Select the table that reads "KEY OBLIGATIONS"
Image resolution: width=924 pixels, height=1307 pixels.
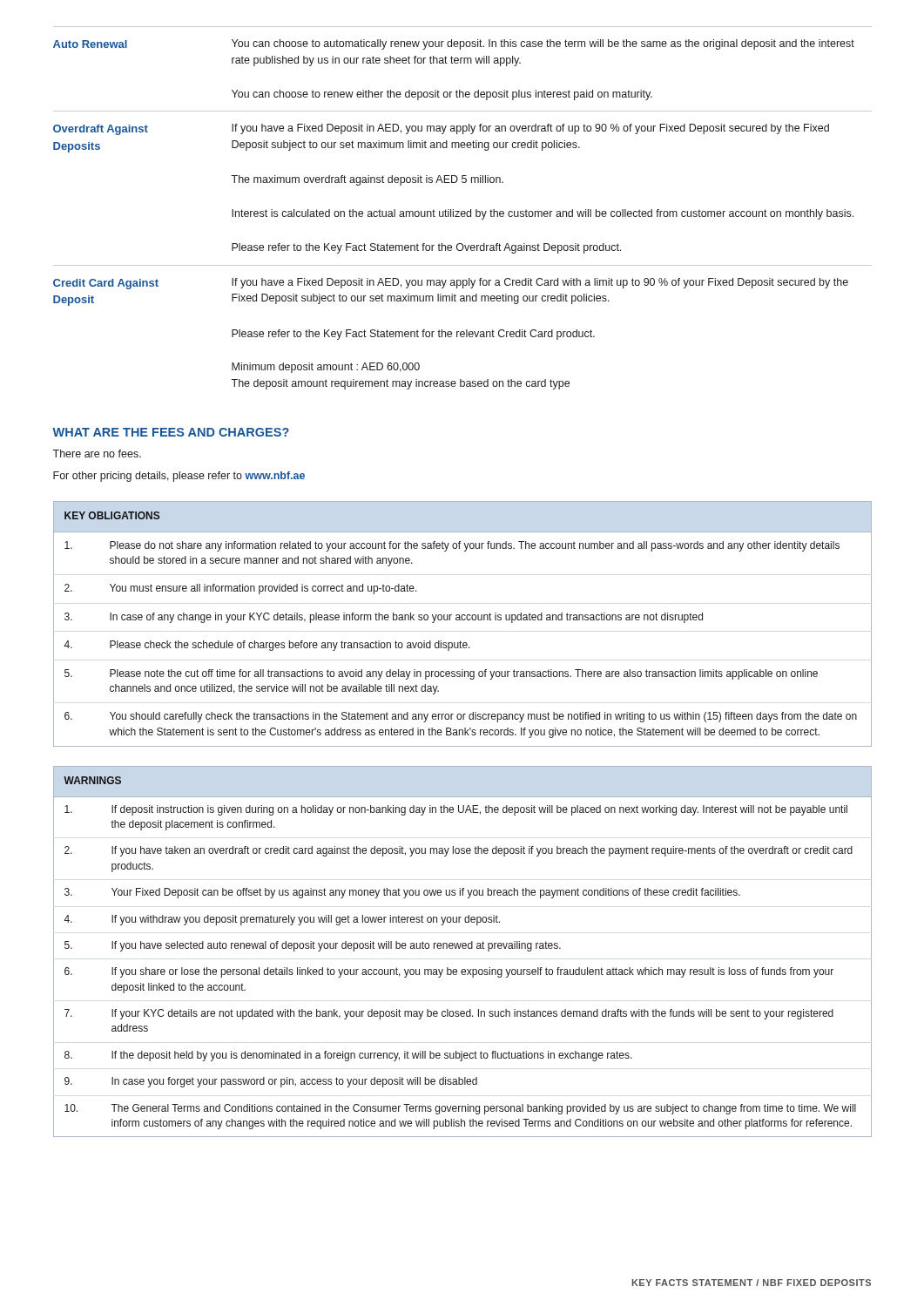pos(462,624)
